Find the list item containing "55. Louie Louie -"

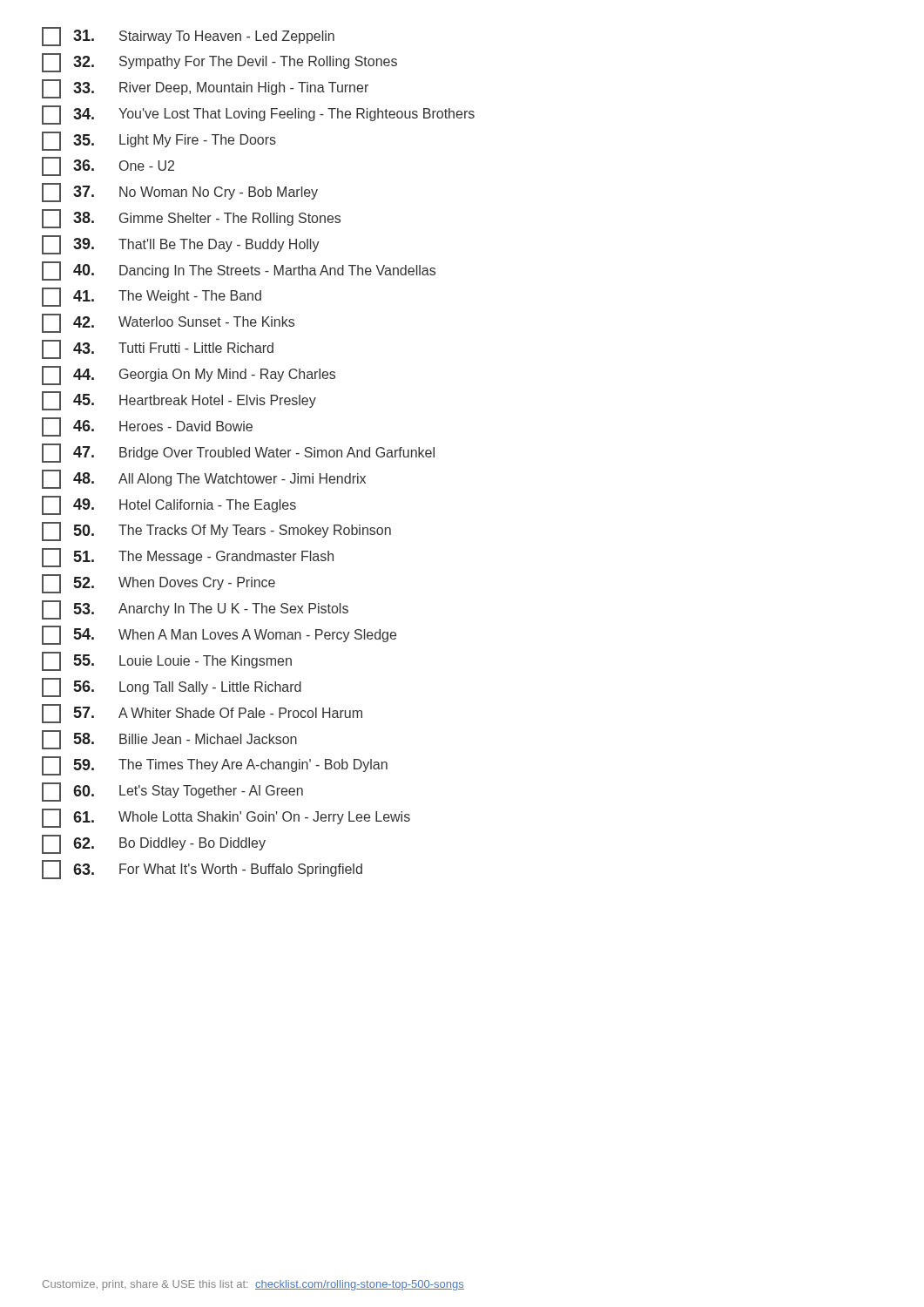point(167,662)
